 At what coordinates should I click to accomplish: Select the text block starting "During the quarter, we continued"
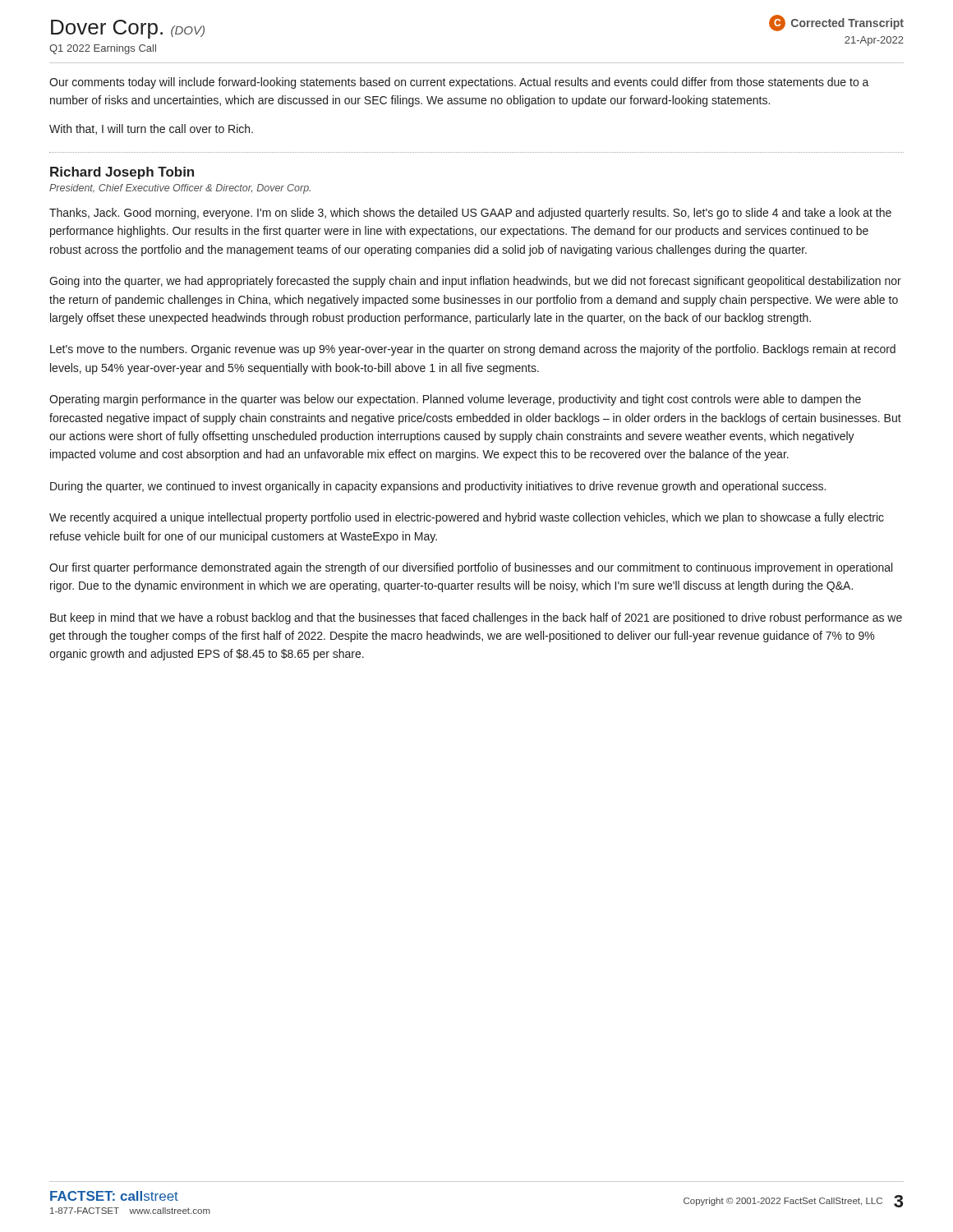point(438,486)
